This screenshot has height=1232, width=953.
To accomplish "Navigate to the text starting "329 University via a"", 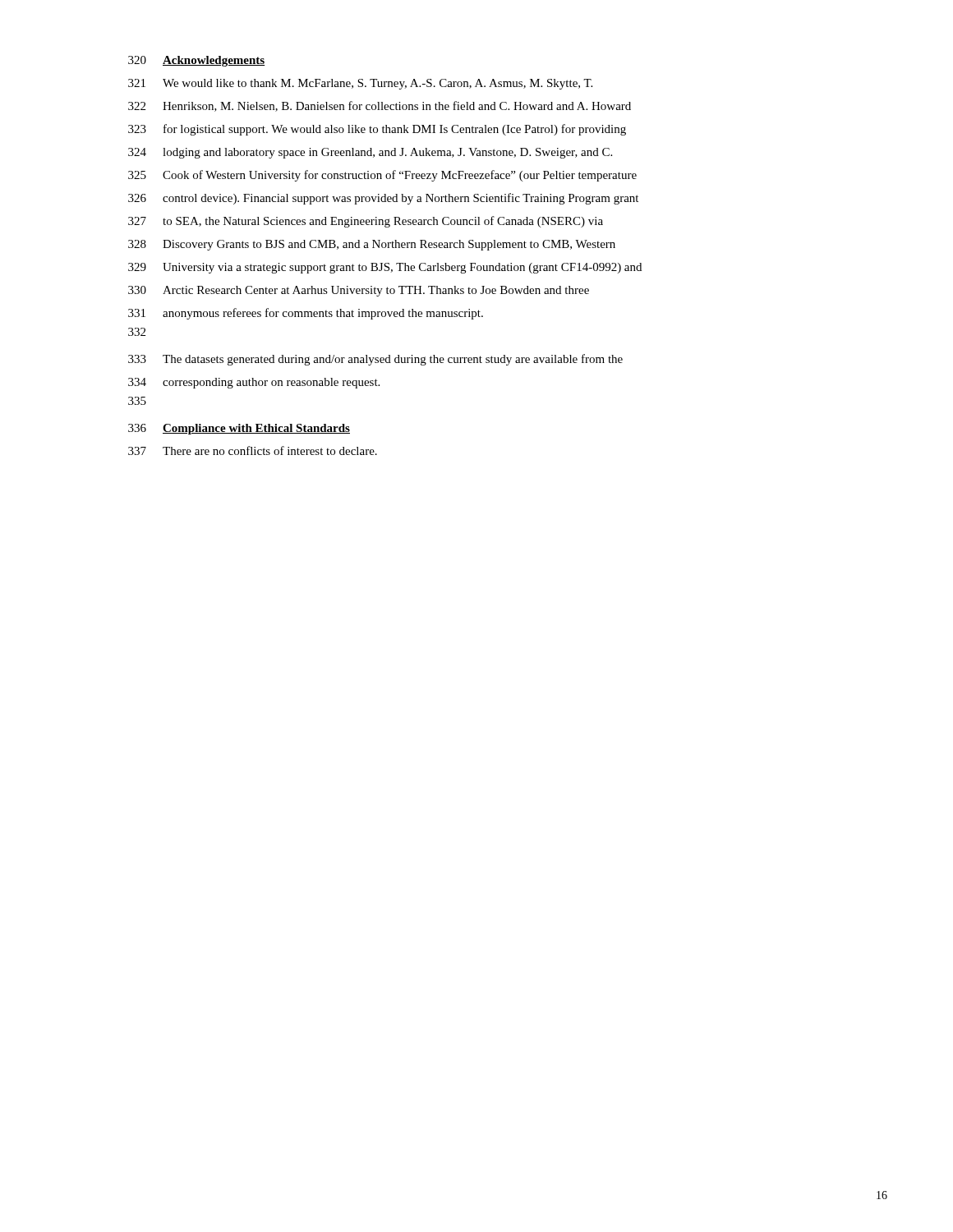I will pyautogui.click(x=476, y=267).
